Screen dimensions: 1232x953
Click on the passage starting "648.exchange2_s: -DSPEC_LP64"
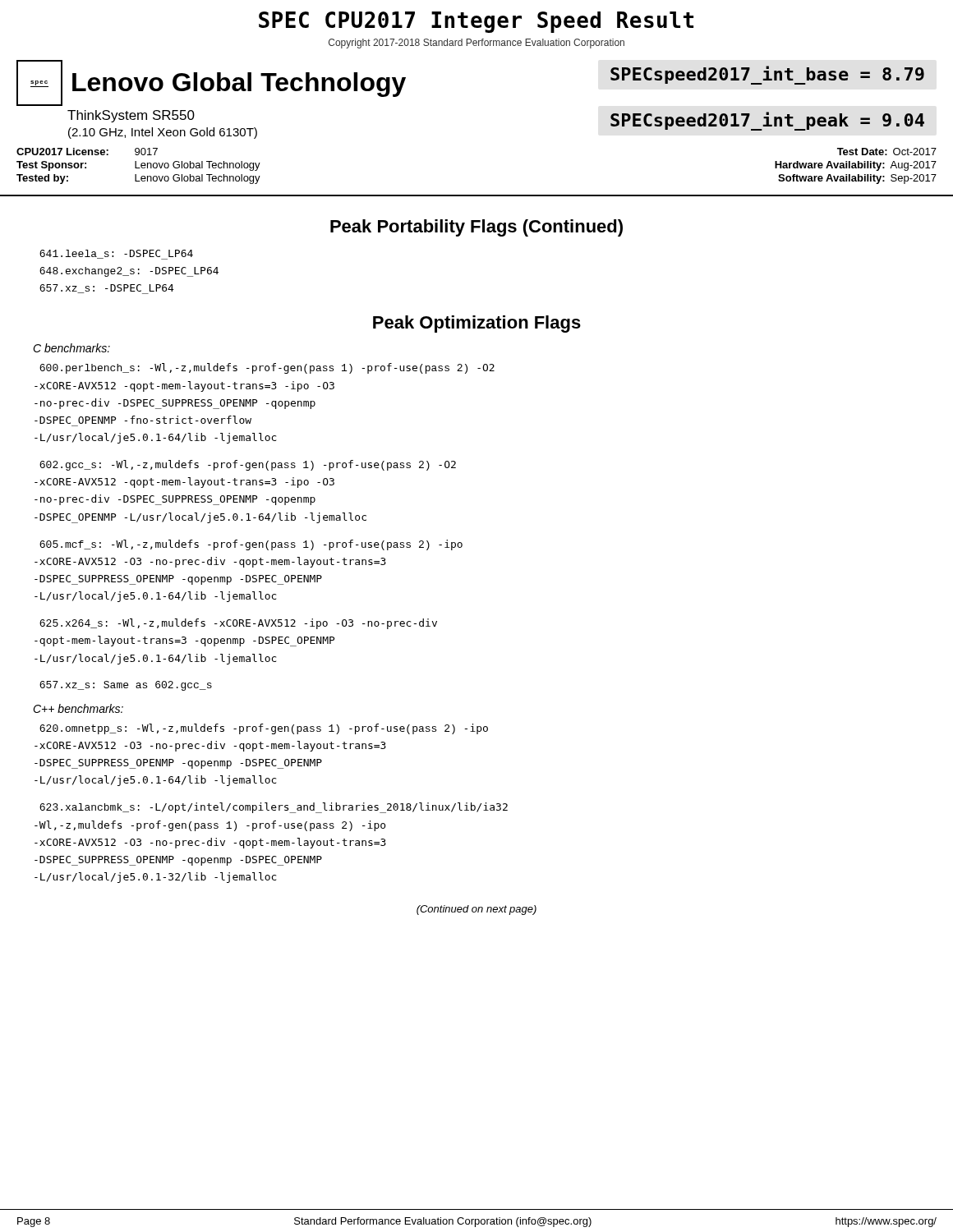[126, 271]
